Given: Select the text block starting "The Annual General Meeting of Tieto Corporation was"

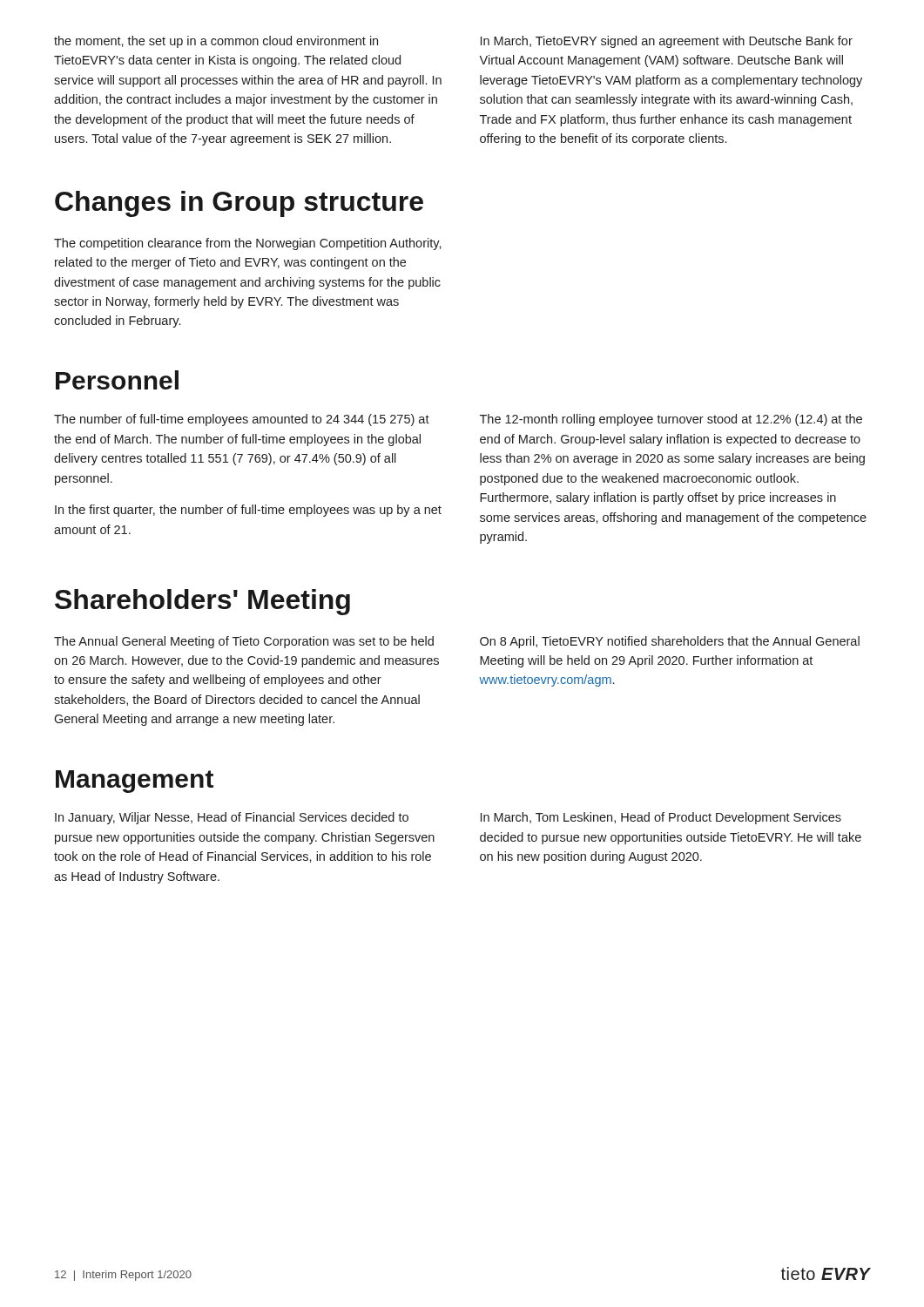Looking at the screenshot, I should (249, 680).
